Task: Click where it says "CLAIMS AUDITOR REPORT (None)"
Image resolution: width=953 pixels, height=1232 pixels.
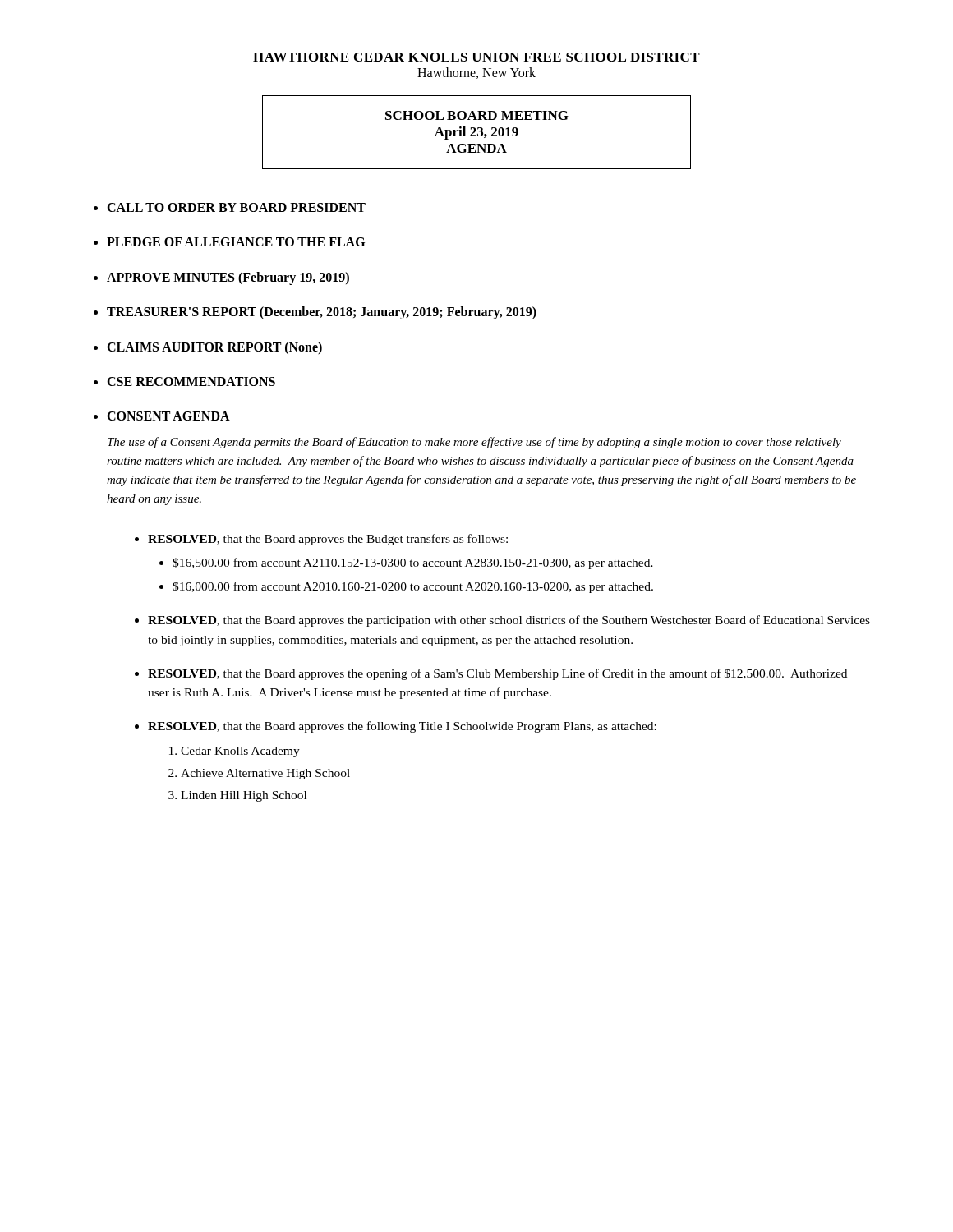Action: 215,347
